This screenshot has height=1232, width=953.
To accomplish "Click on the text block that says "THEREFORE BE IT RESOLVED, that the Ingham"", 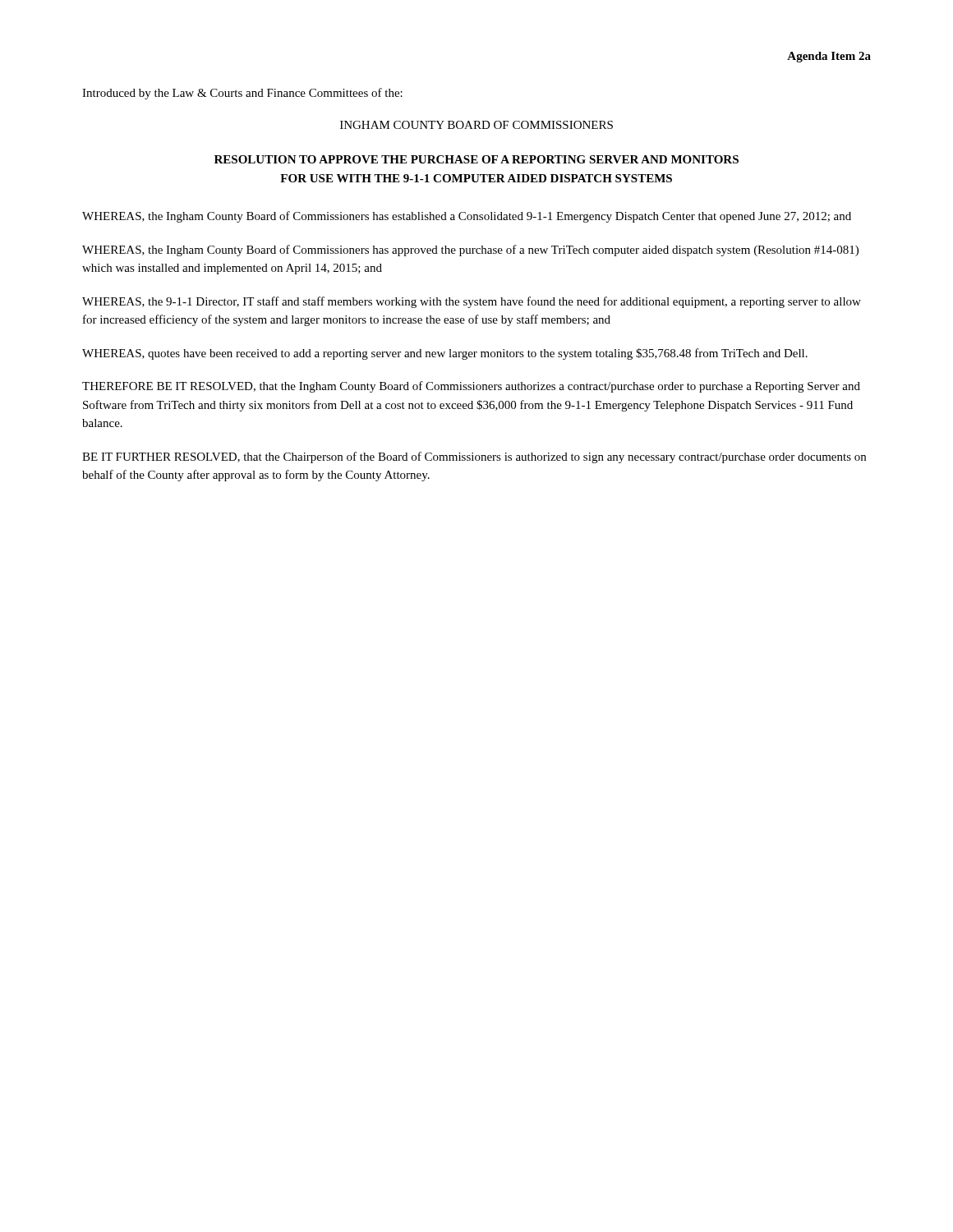I will [x=471, y=405].
